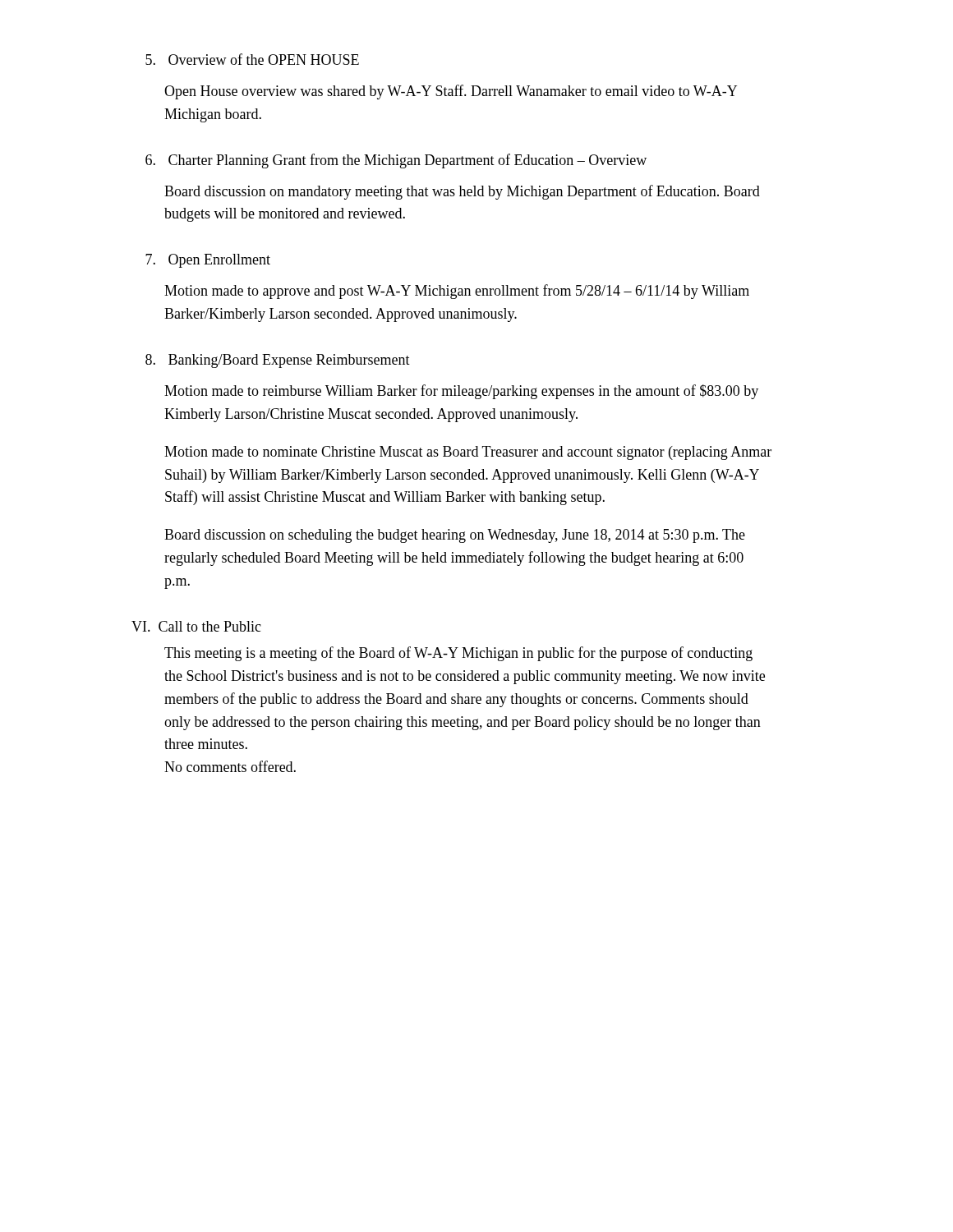Locate the block of text that opens with "Board discussion on mandatory meeting that was"
This screenshot has width=953, height=1232.
(x=462, y=202)
